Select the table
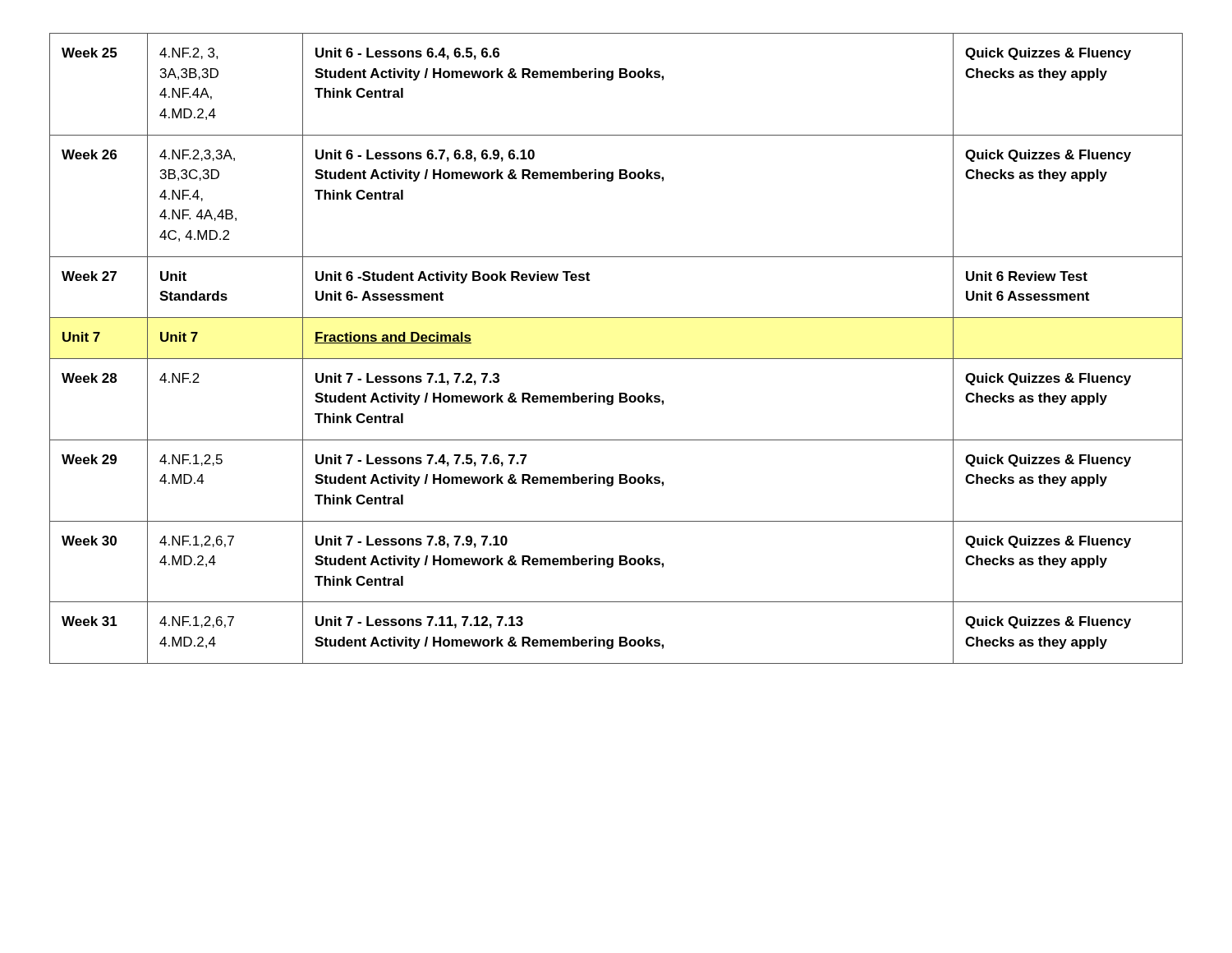Screen dimensions: 953x1232 616,348
